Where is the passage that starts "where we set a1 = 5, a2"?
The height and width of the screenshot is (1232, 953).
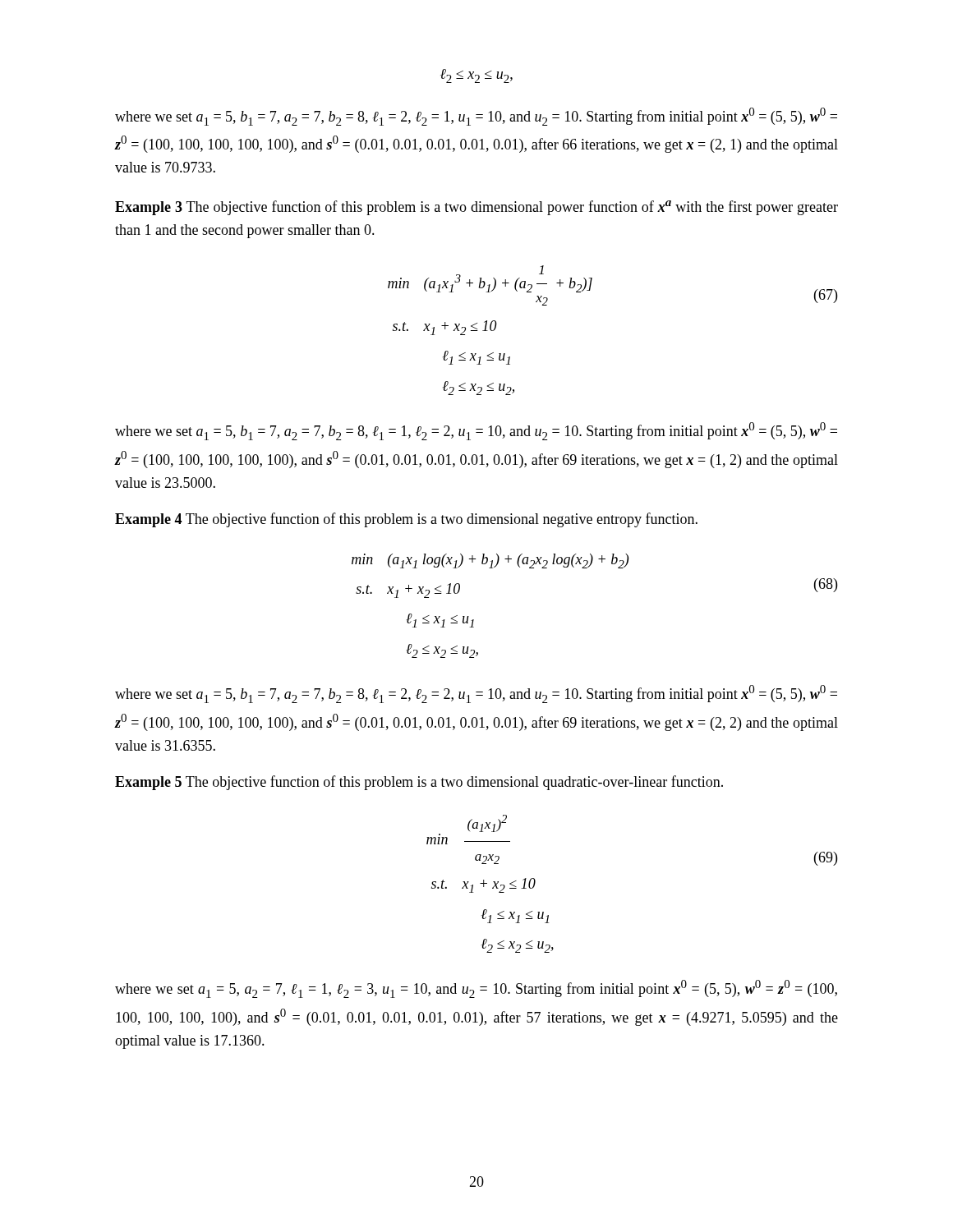tap(476, 1013)
